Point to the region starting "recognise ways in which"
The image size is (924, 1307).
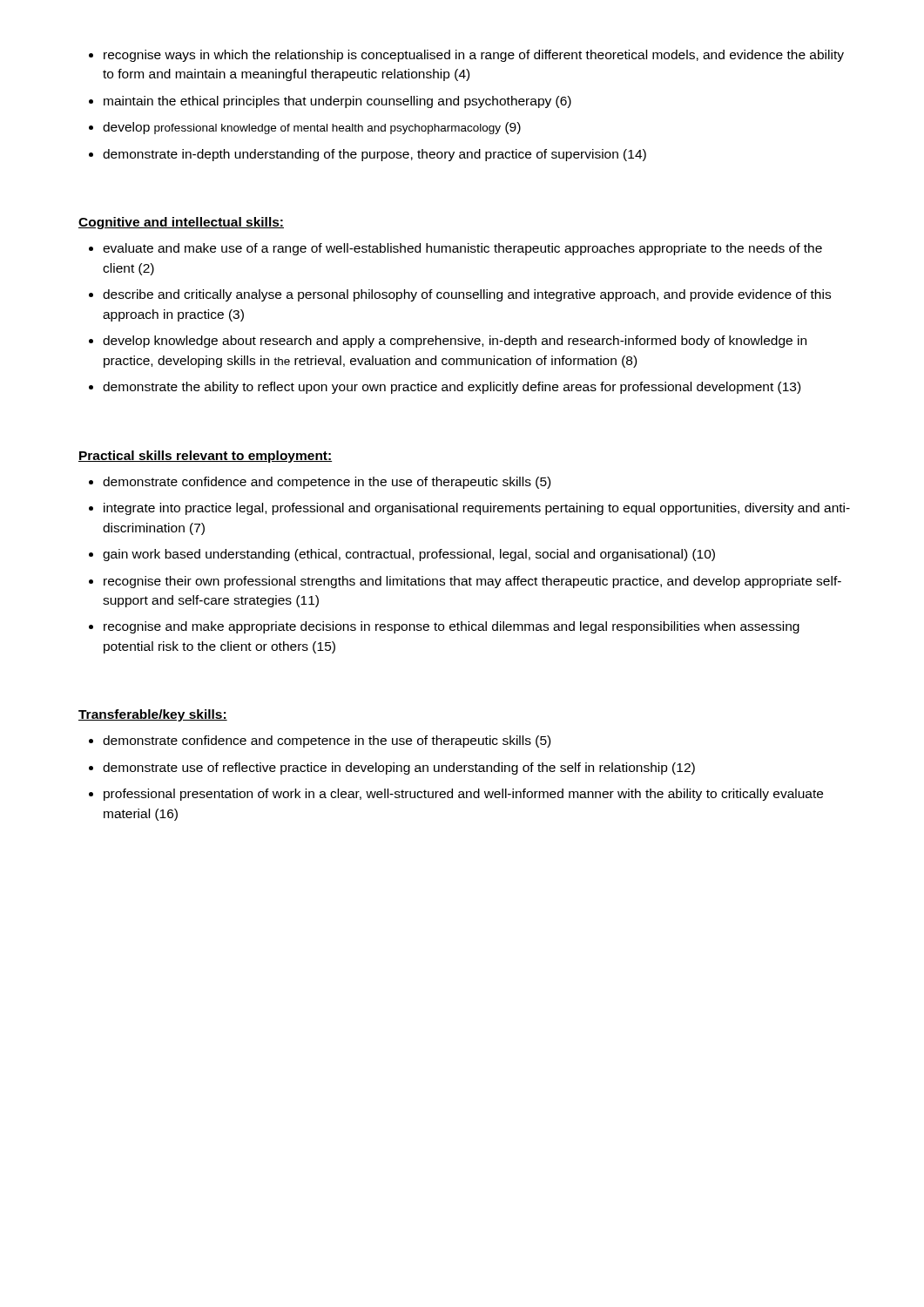[x=473, y=64]
